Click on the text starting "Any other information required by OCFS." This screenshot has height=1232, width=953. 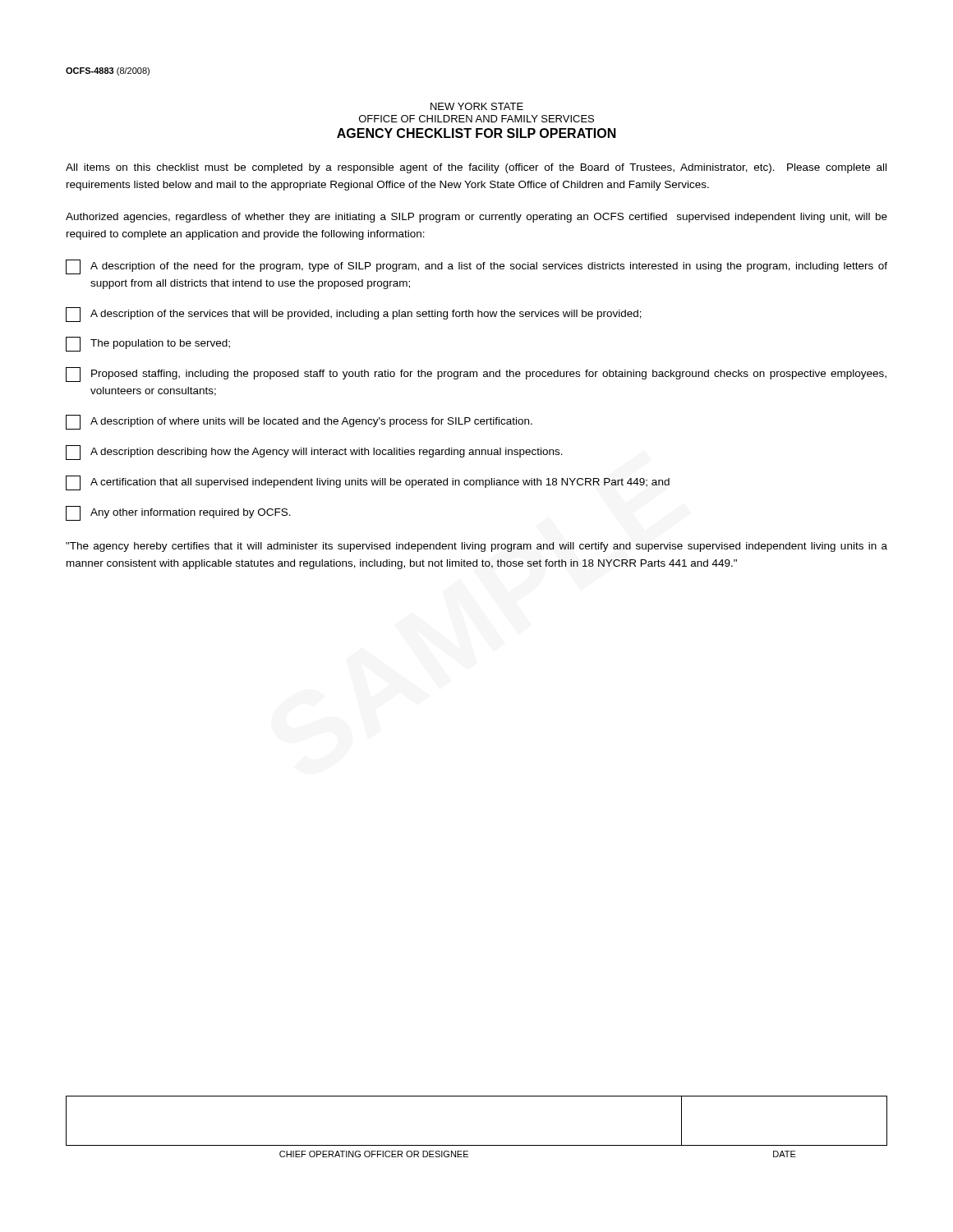[x=178, y=513]
